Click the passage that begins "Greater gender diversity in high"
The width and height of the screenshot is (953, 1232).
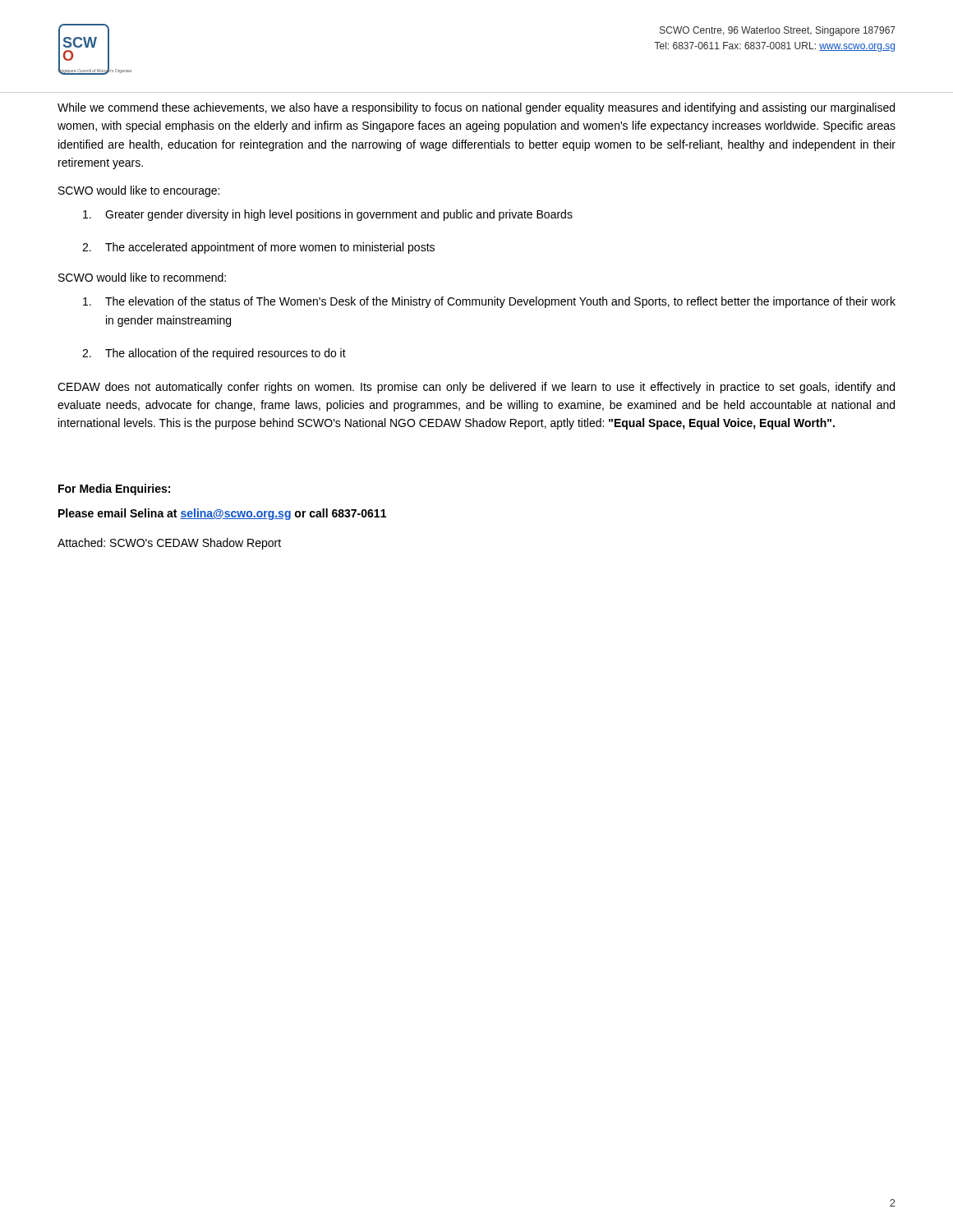coord(489,214)
